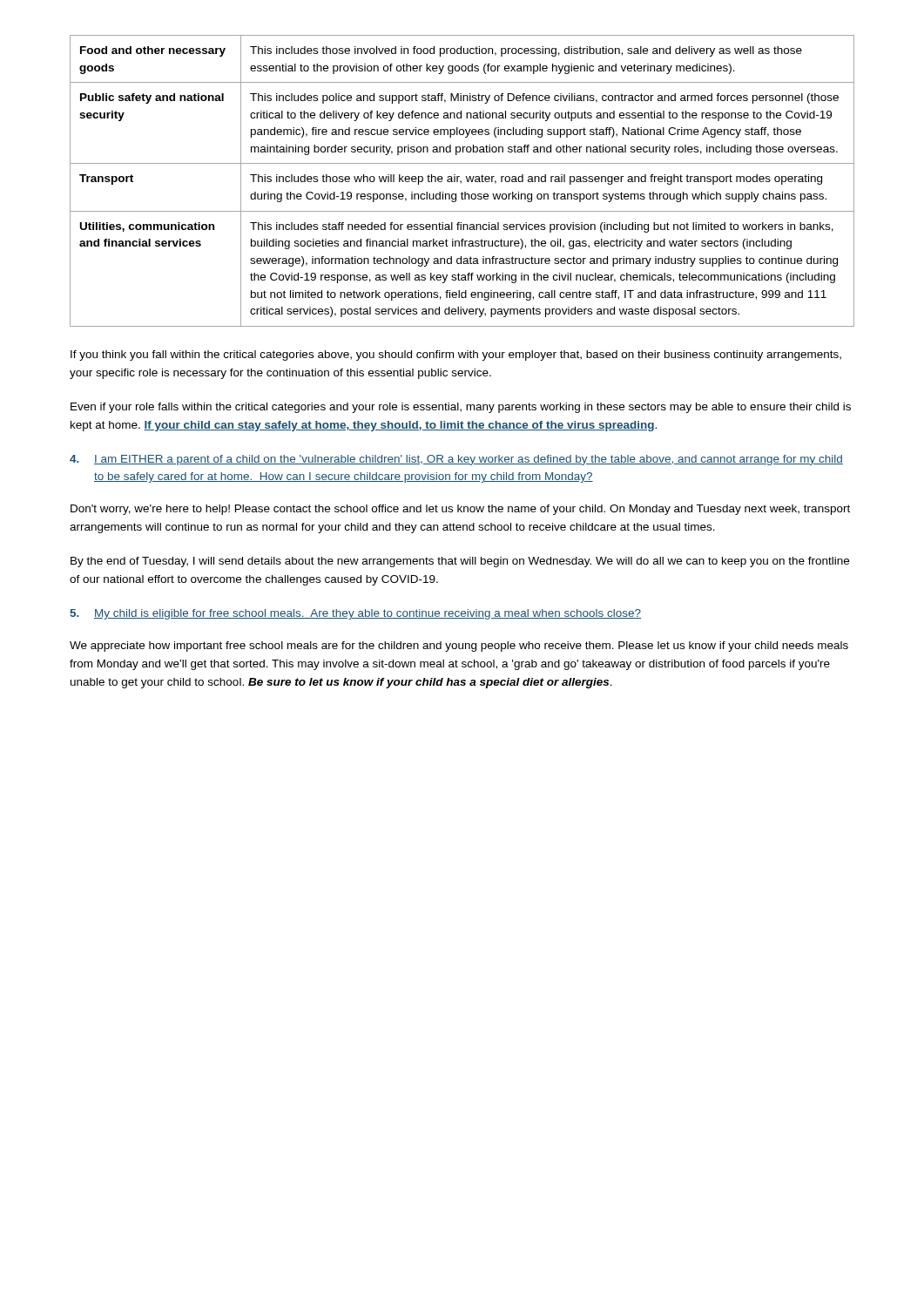This screenshot has height=1307, width=924.
Task: Select the list item that reads "4. I am EITHER"
Action: point(462,468)
